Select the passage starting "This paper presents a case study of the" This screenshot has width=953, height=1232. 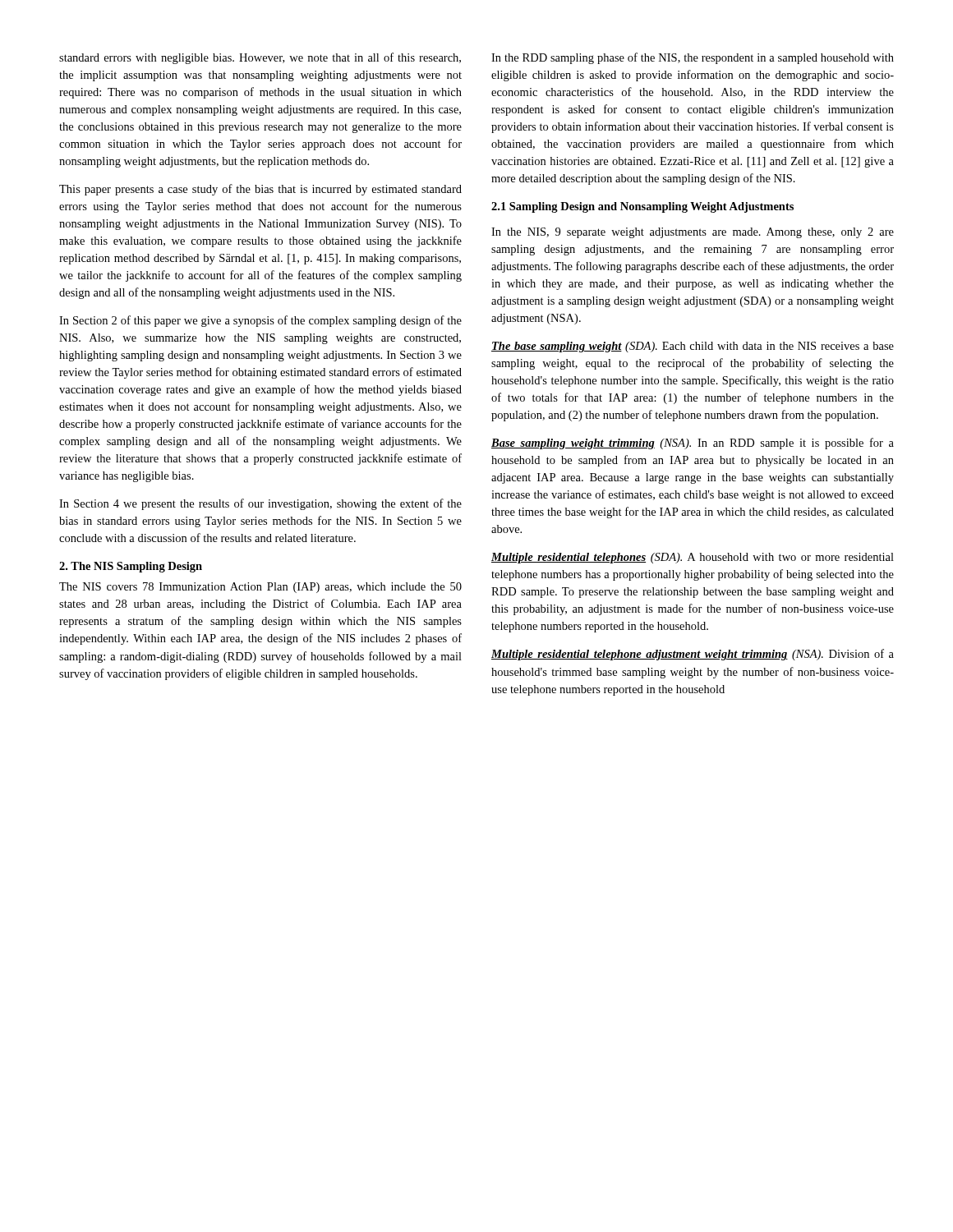[260, 241]
